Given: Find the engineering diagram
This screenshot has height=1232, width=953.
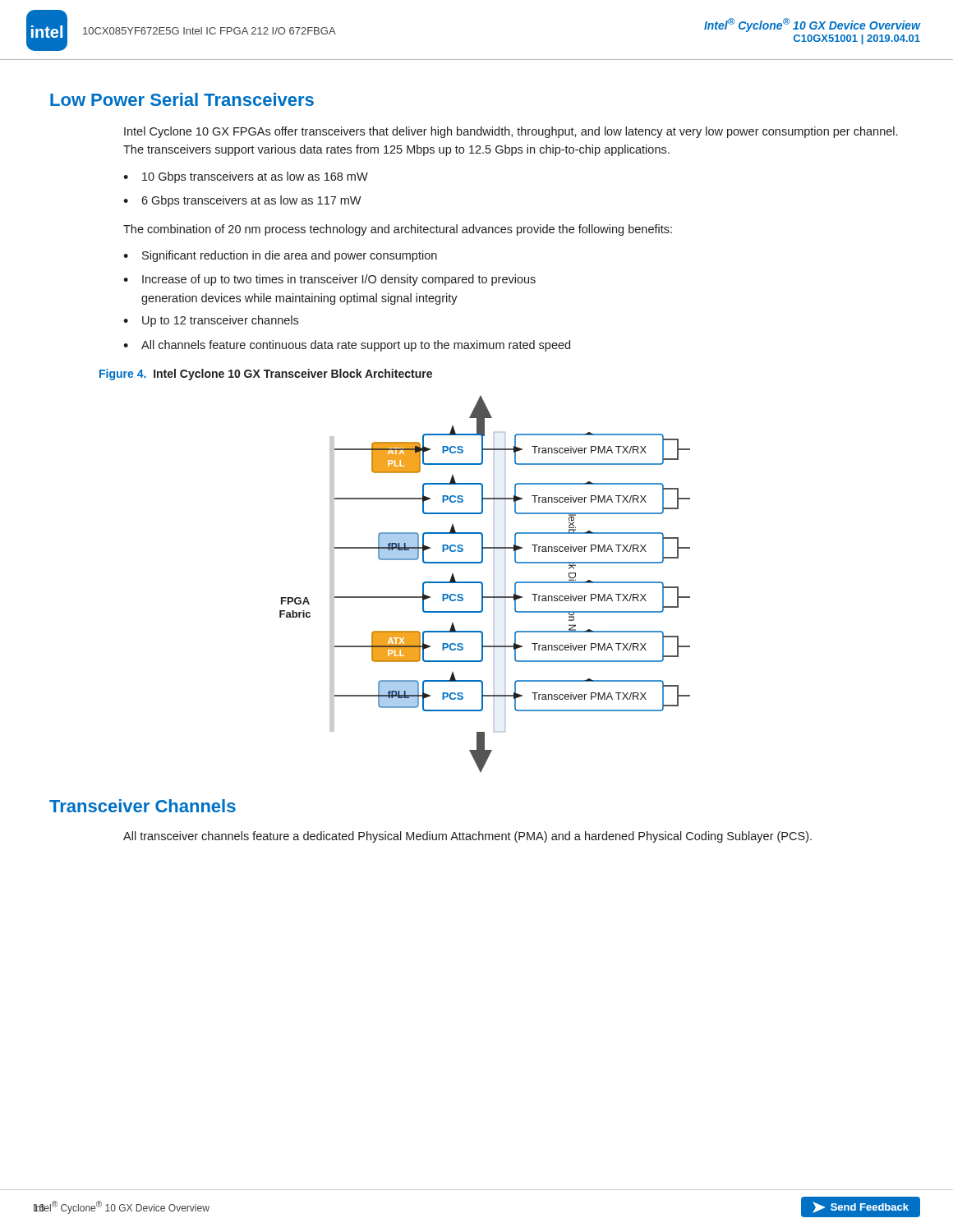Looking at the screenshot, I should 481,584.
